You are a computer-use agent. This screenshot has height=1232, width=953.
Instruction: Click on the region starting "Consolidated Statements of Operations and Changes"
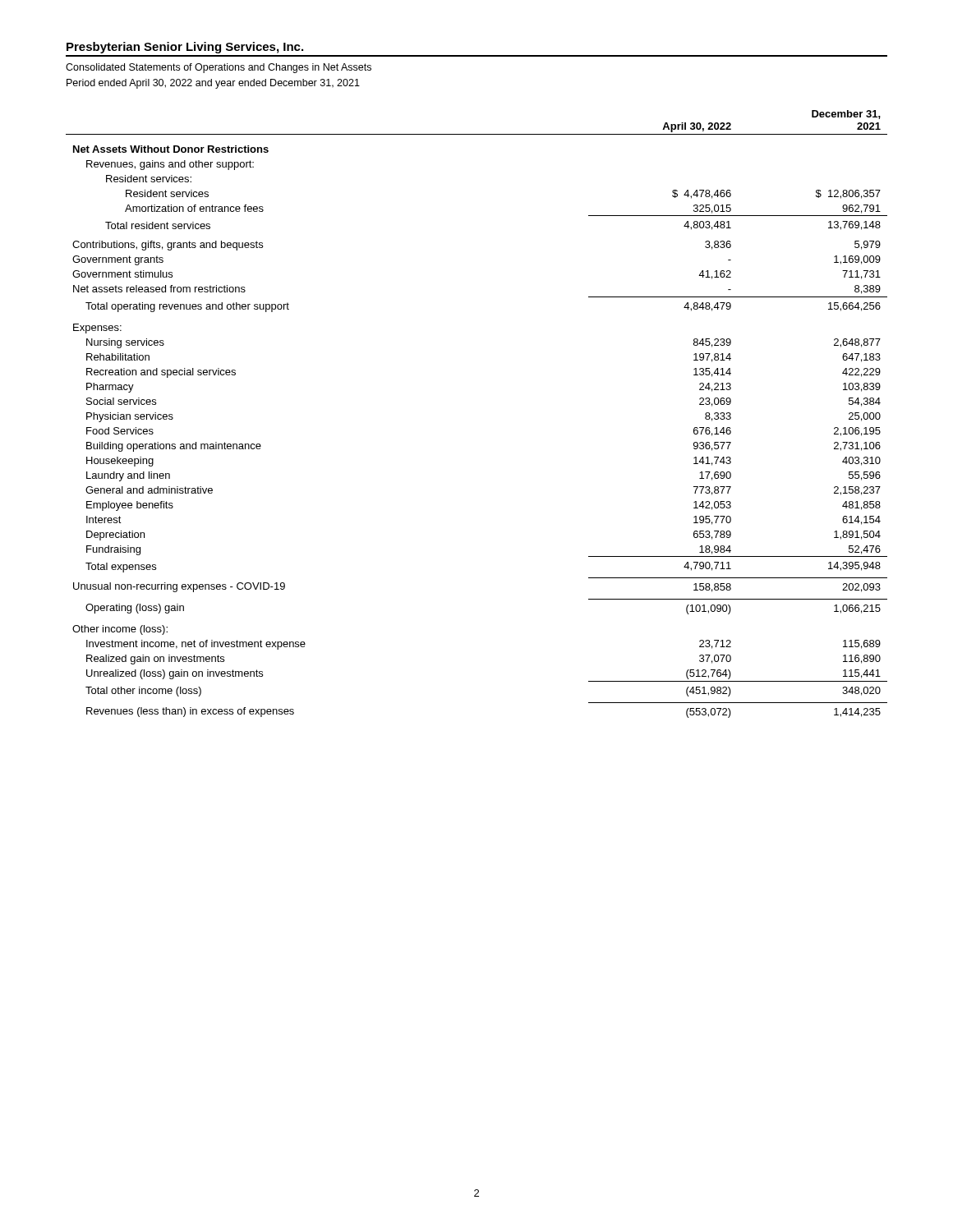click(x=219, y=75)
